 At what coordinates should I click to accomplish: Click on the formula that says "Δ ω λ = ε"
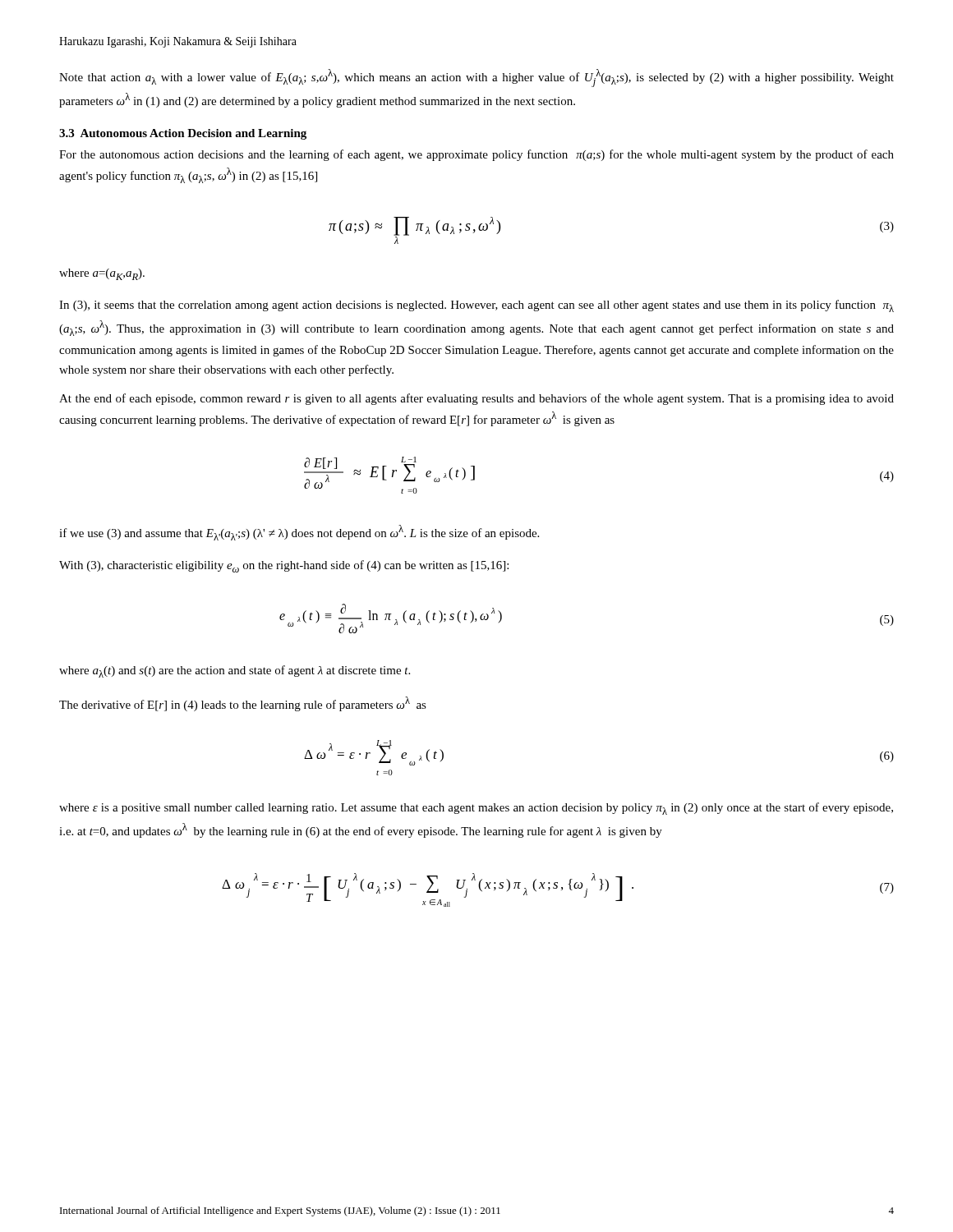pyautogui.click(x=384, y=753)
